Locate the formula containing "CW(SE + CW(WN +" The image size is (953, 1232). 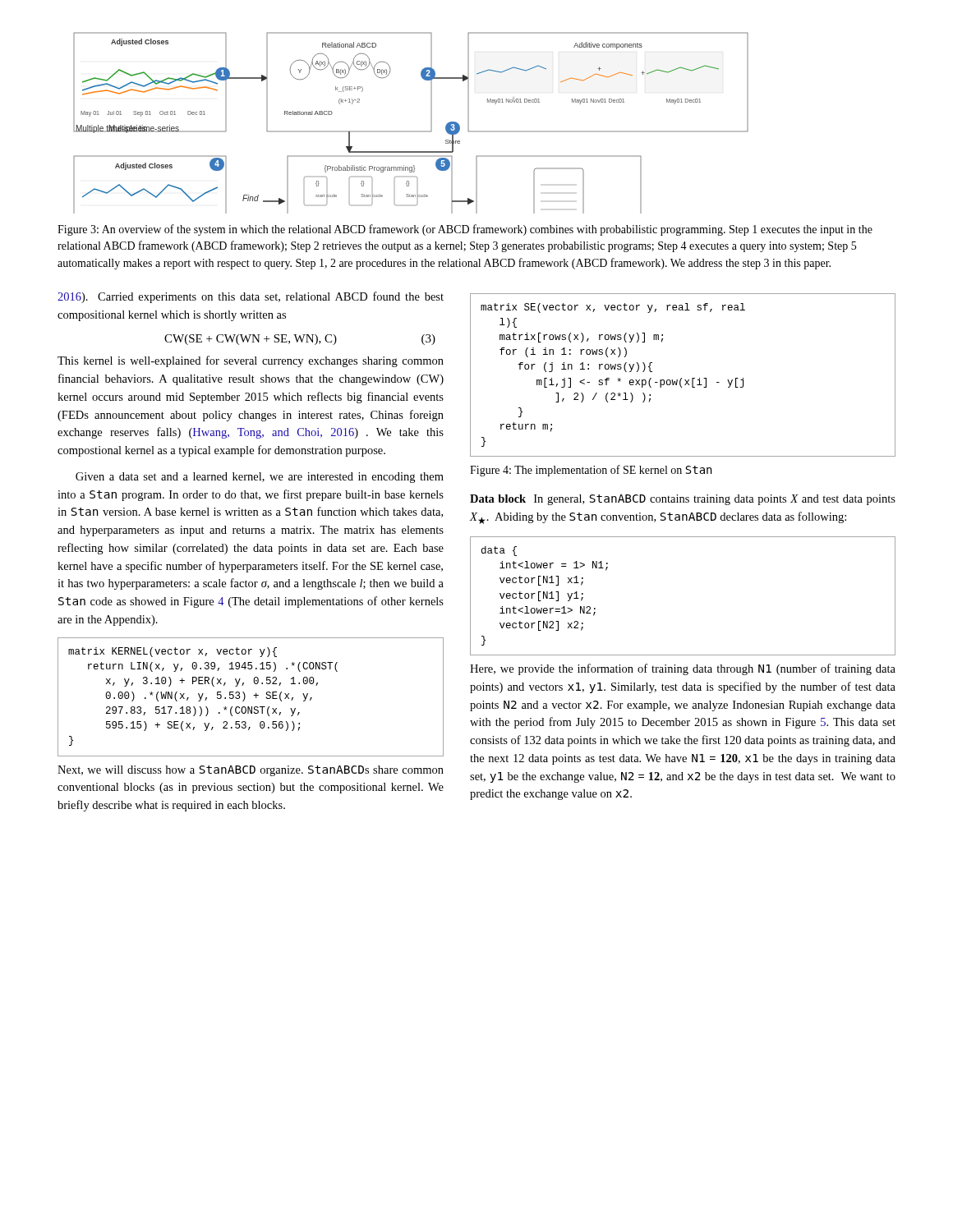click(300, 339)
